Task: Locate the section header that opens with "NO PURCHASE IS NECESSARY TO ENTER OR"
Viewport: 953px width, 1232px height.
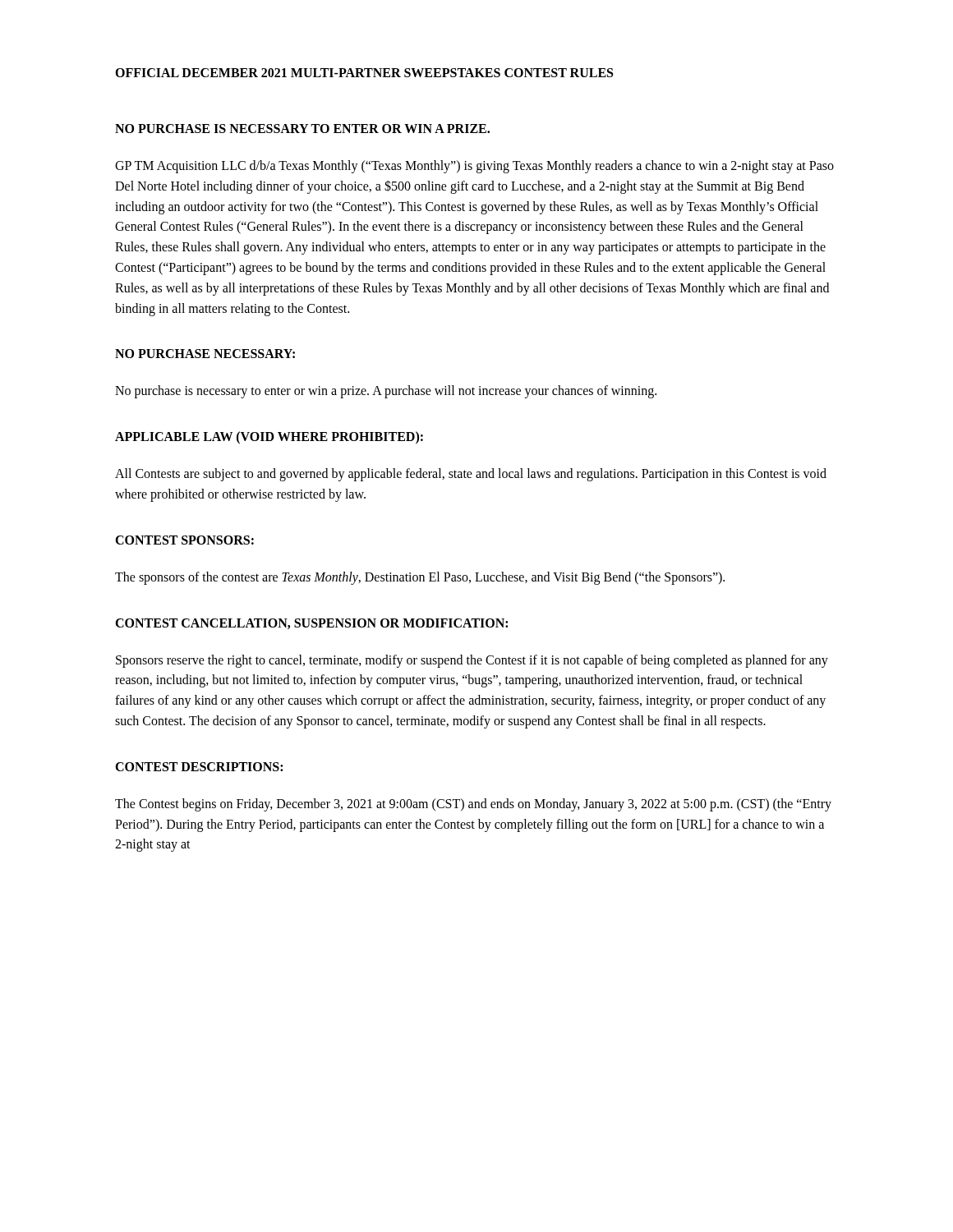Action: point(303,129)
